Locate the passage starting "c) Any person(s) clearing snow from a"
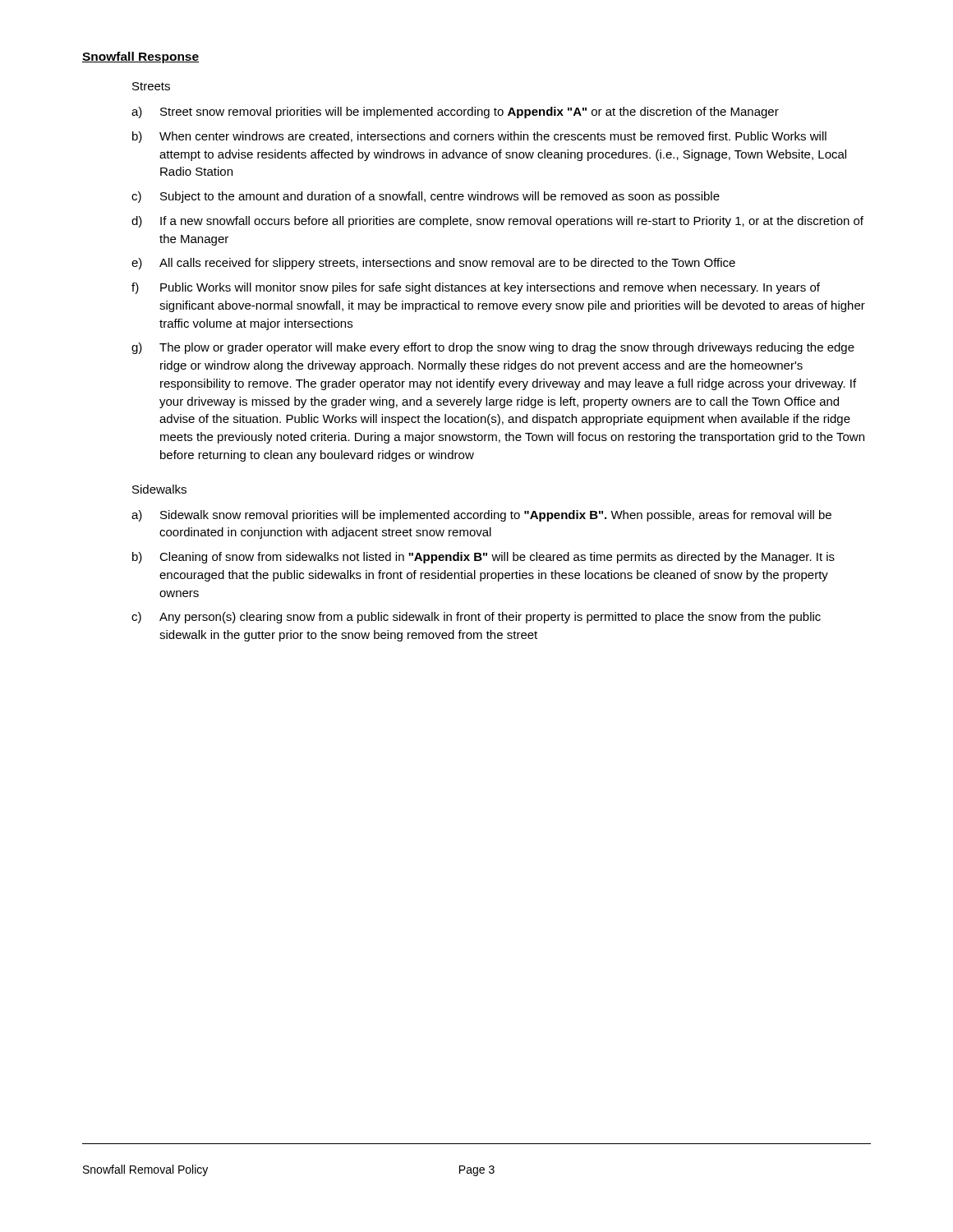953x1232 pixels. coord(501,626)
